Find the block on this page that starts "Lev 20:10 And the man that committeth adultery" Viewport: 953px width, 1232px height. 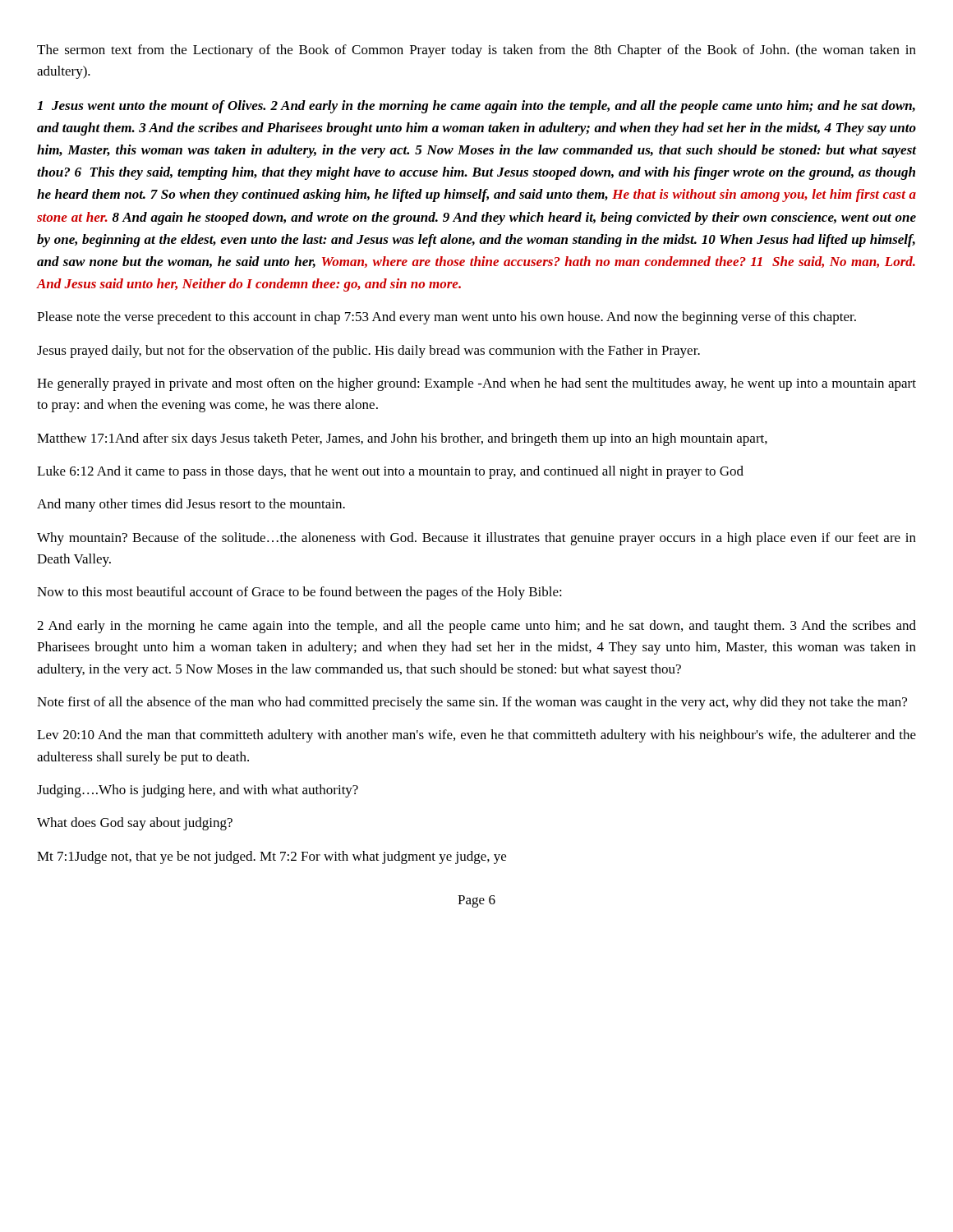coord(476,746)
